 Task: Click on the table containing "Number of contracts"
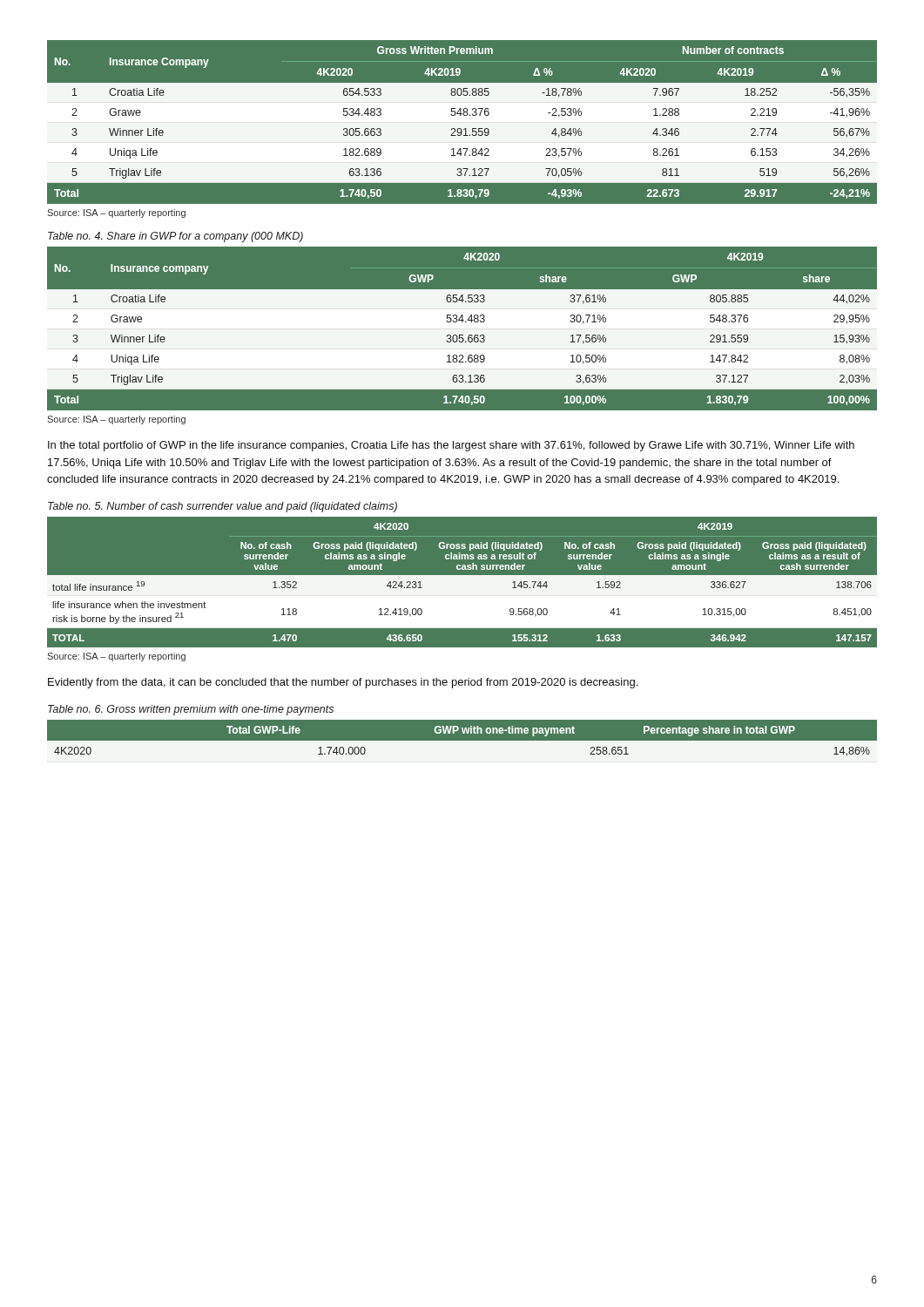coord(462,122)
